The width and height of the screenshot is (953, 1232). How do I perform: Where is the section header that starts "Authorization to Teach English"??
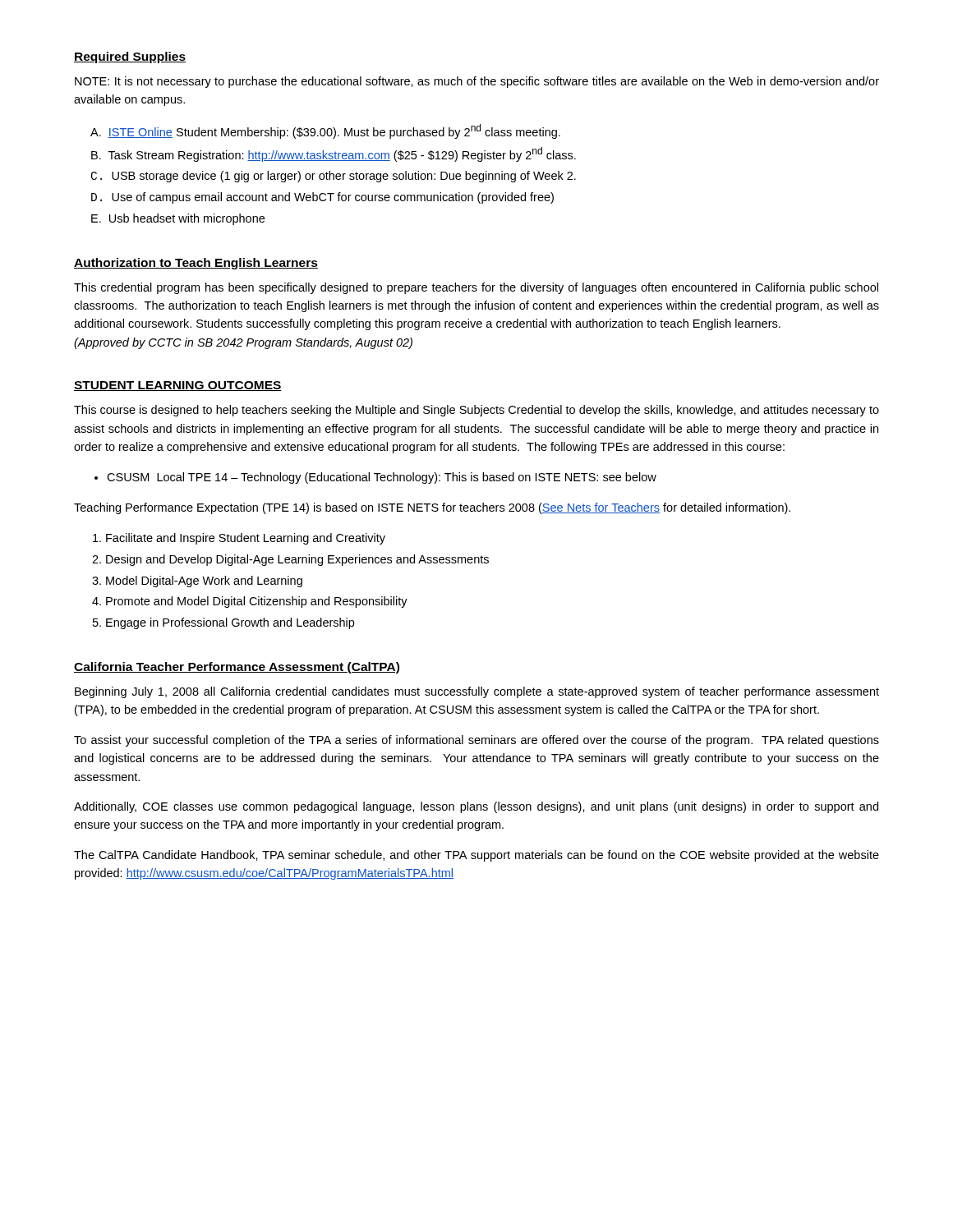click(196, 262)
